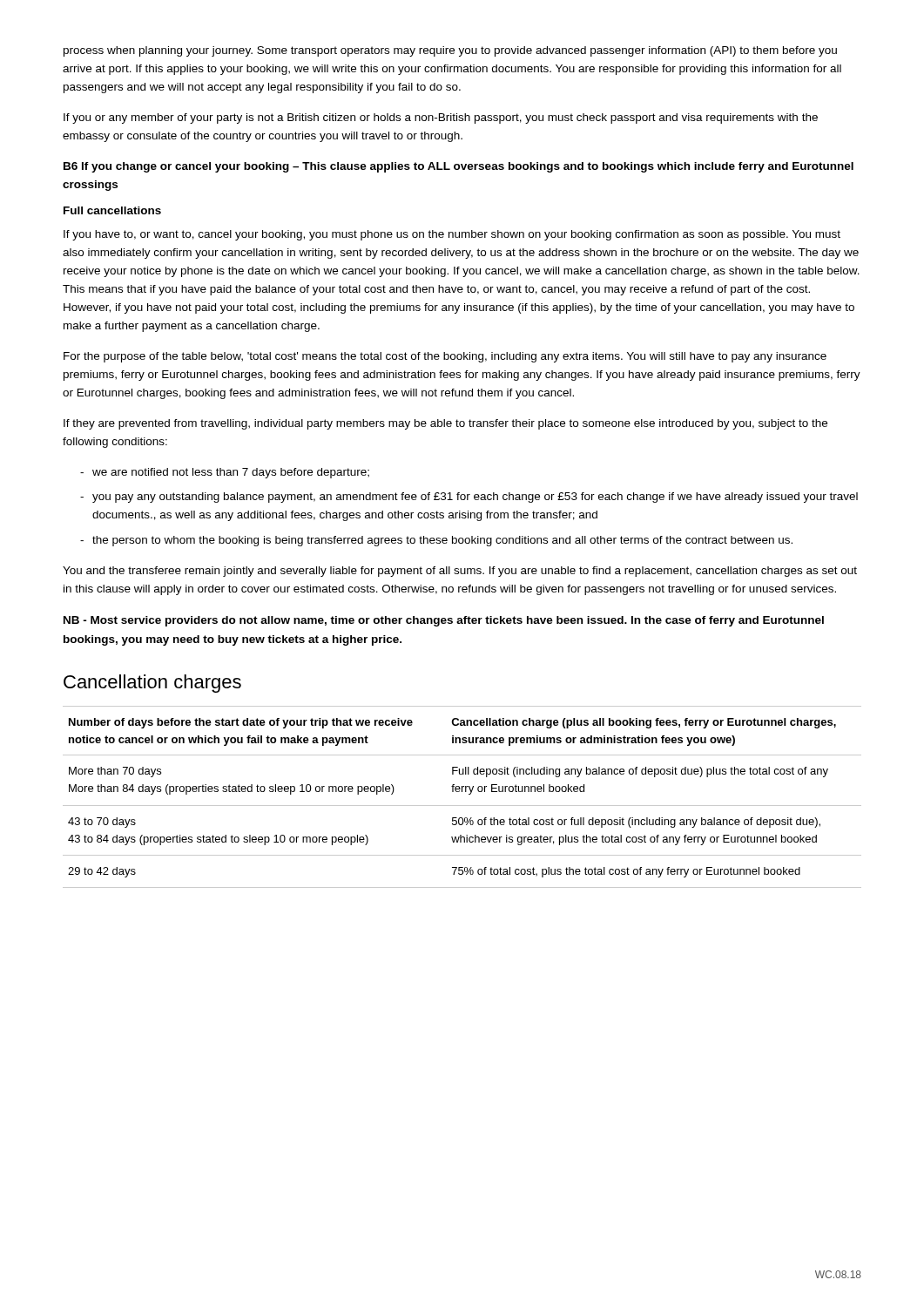The image size is (924, 1307).
Task: Find the block on this page that starts "If you or any member of"
Action: coord(440,126)
